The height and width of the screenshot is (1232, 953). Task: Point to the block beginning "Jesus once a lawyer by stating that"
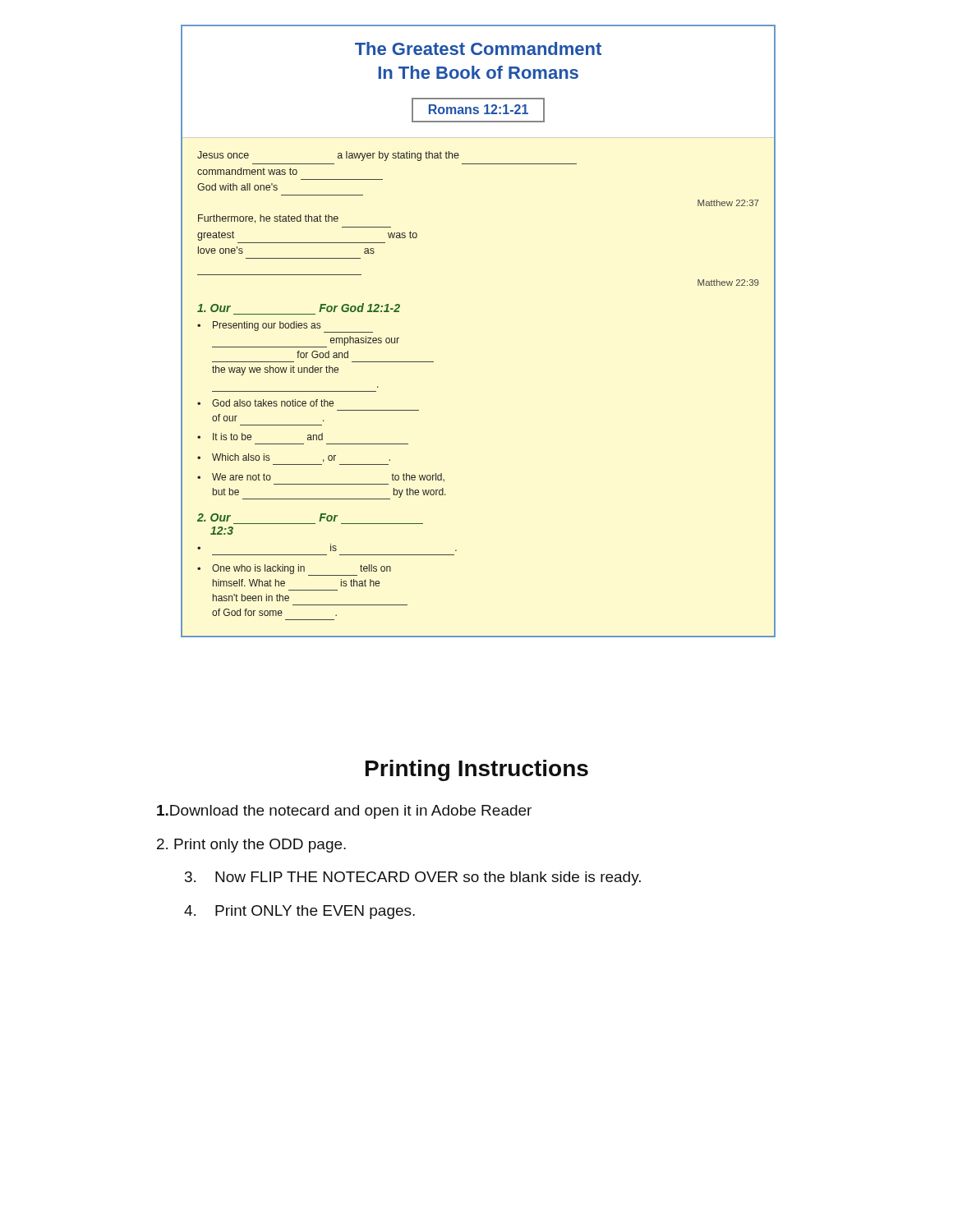tap(221, 156)
